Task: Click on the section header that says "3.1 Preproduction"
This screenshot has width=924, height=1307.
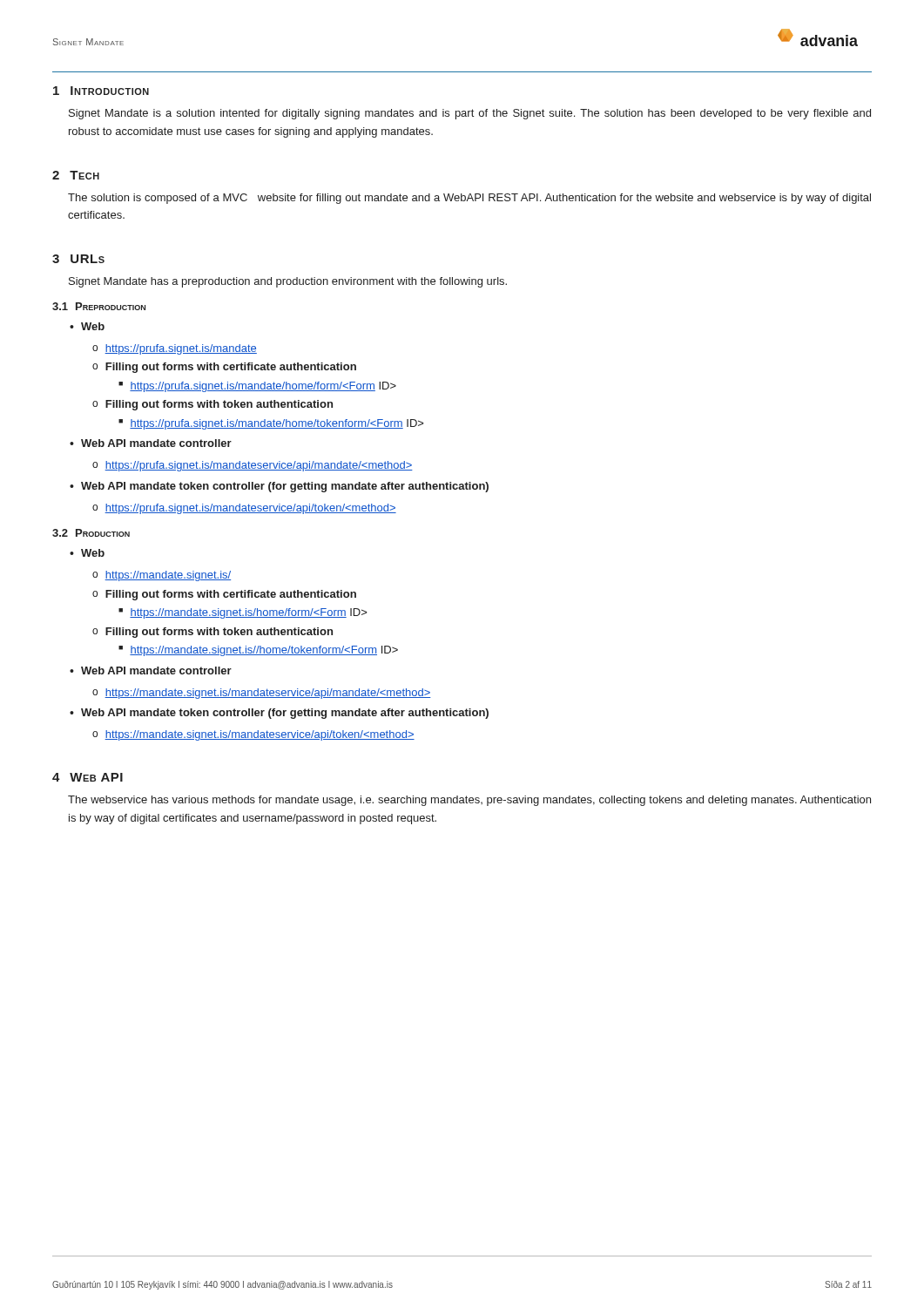Action: 99,306
